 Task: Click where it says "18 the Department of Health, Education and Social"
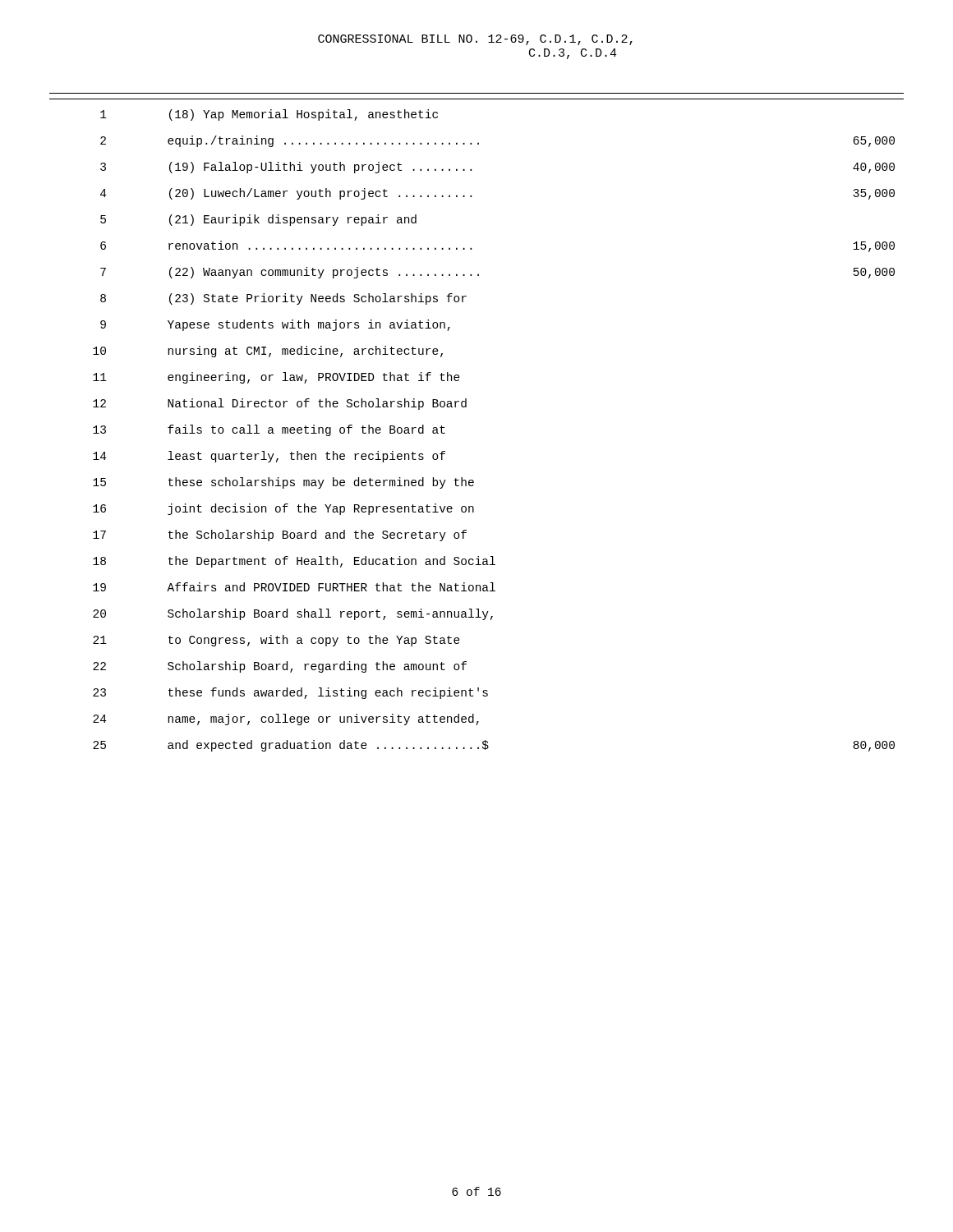[435, 562]
